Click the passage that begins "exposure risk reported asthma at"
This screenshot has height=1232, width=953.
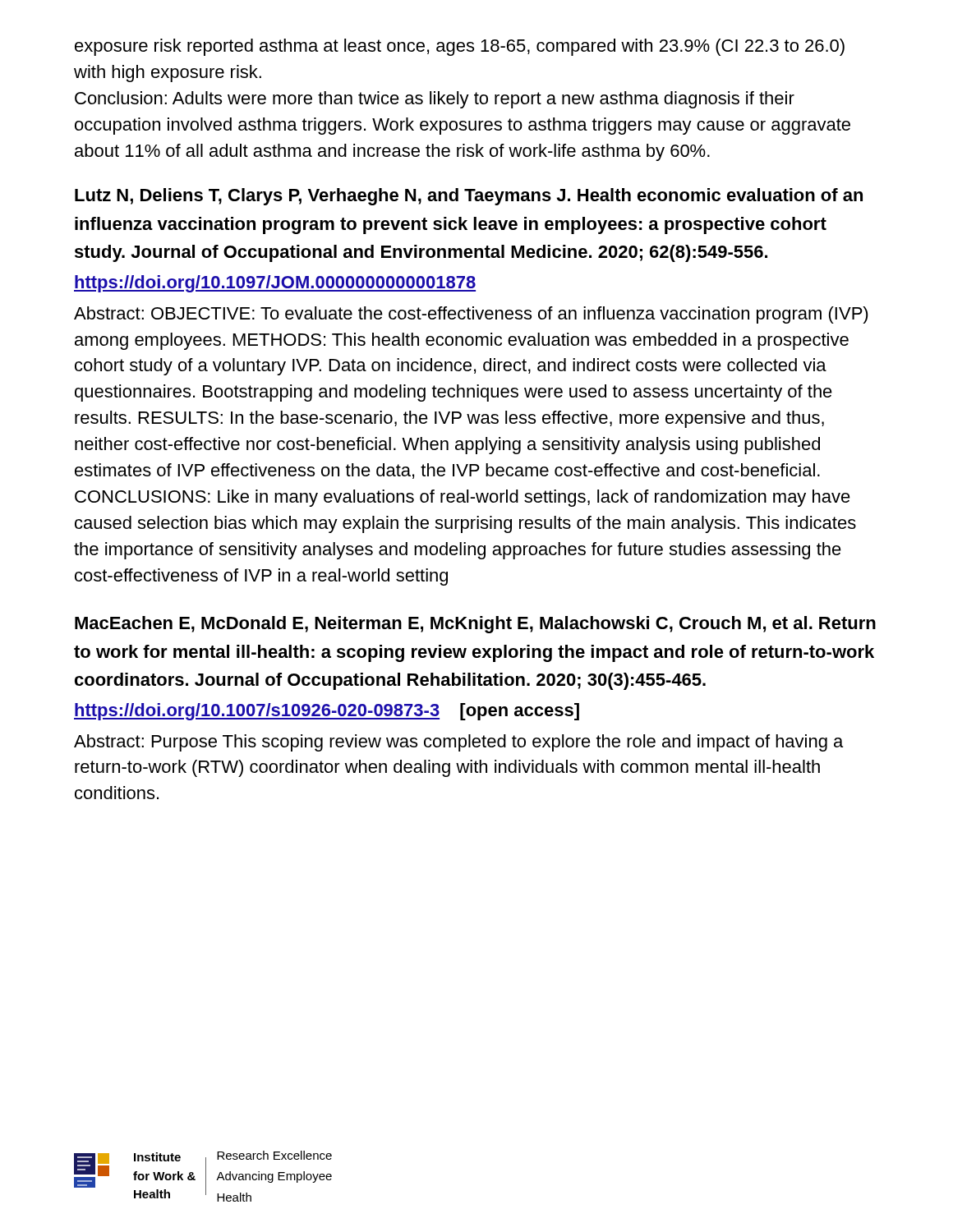[463, 98]
